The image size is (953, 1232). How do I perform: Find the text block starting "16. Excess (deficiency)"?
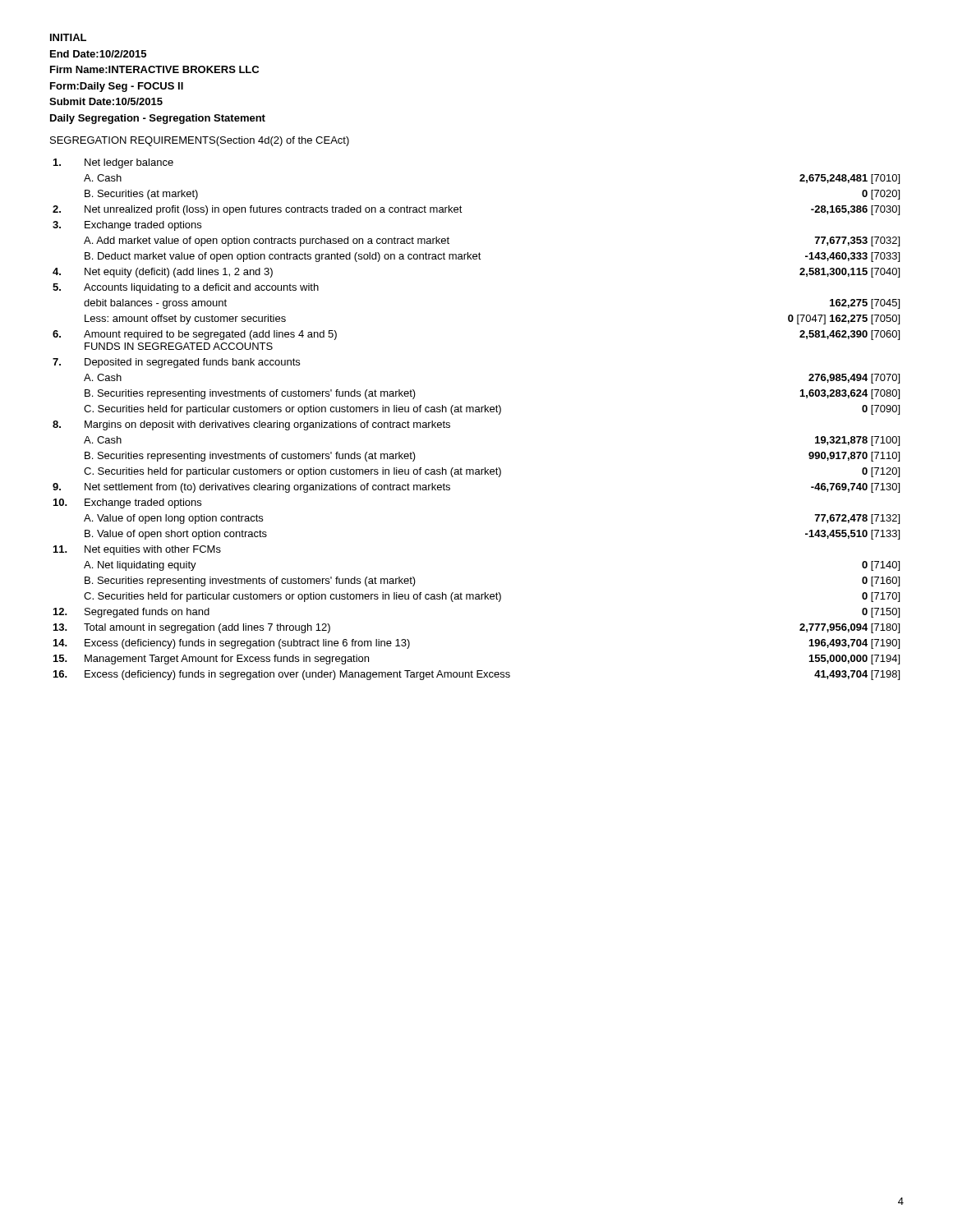click(476, 674)
